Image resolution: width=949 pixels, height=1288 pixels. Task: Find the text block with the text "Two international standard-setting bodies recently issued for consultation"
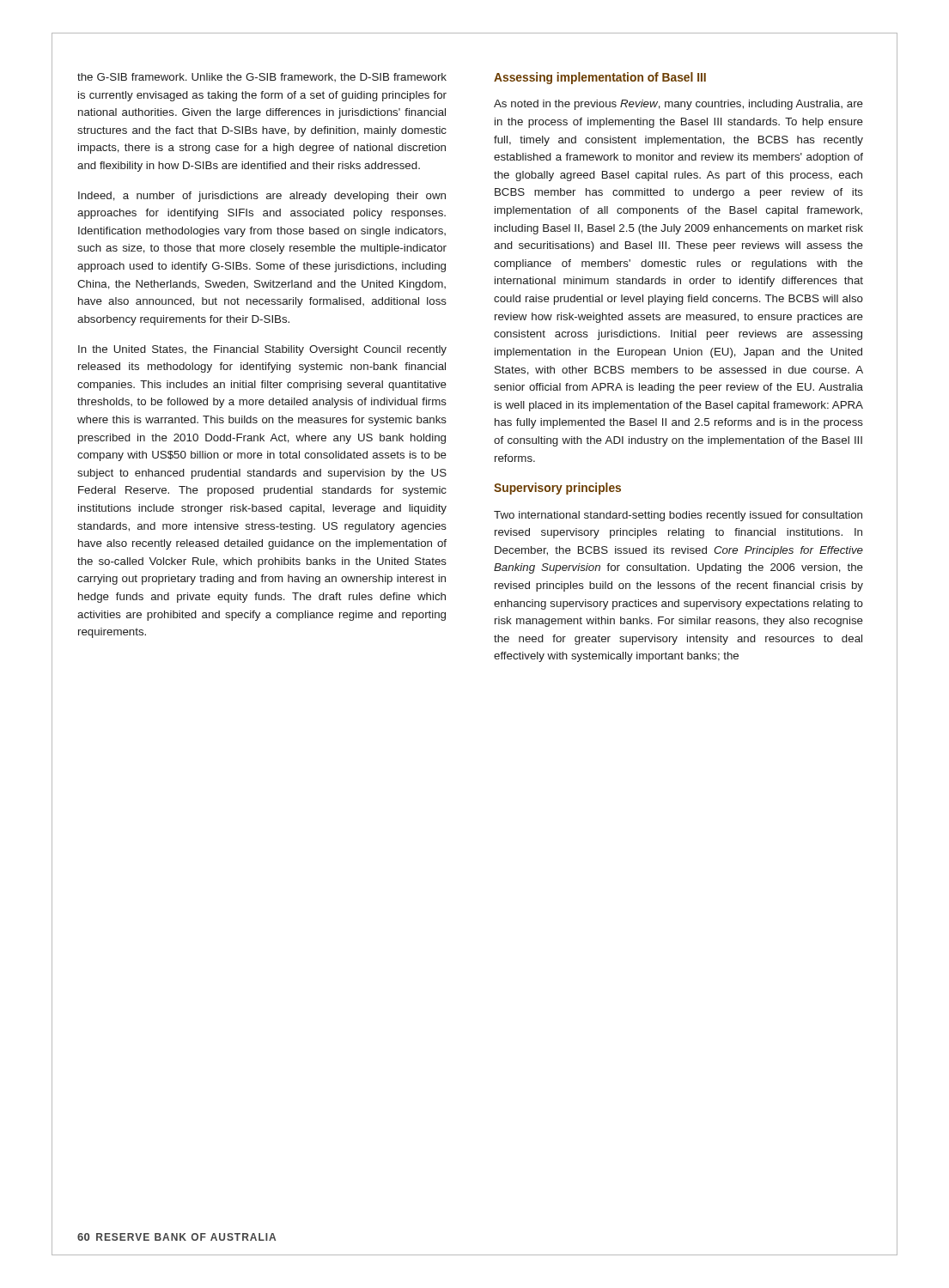click(x=678, y=586)
